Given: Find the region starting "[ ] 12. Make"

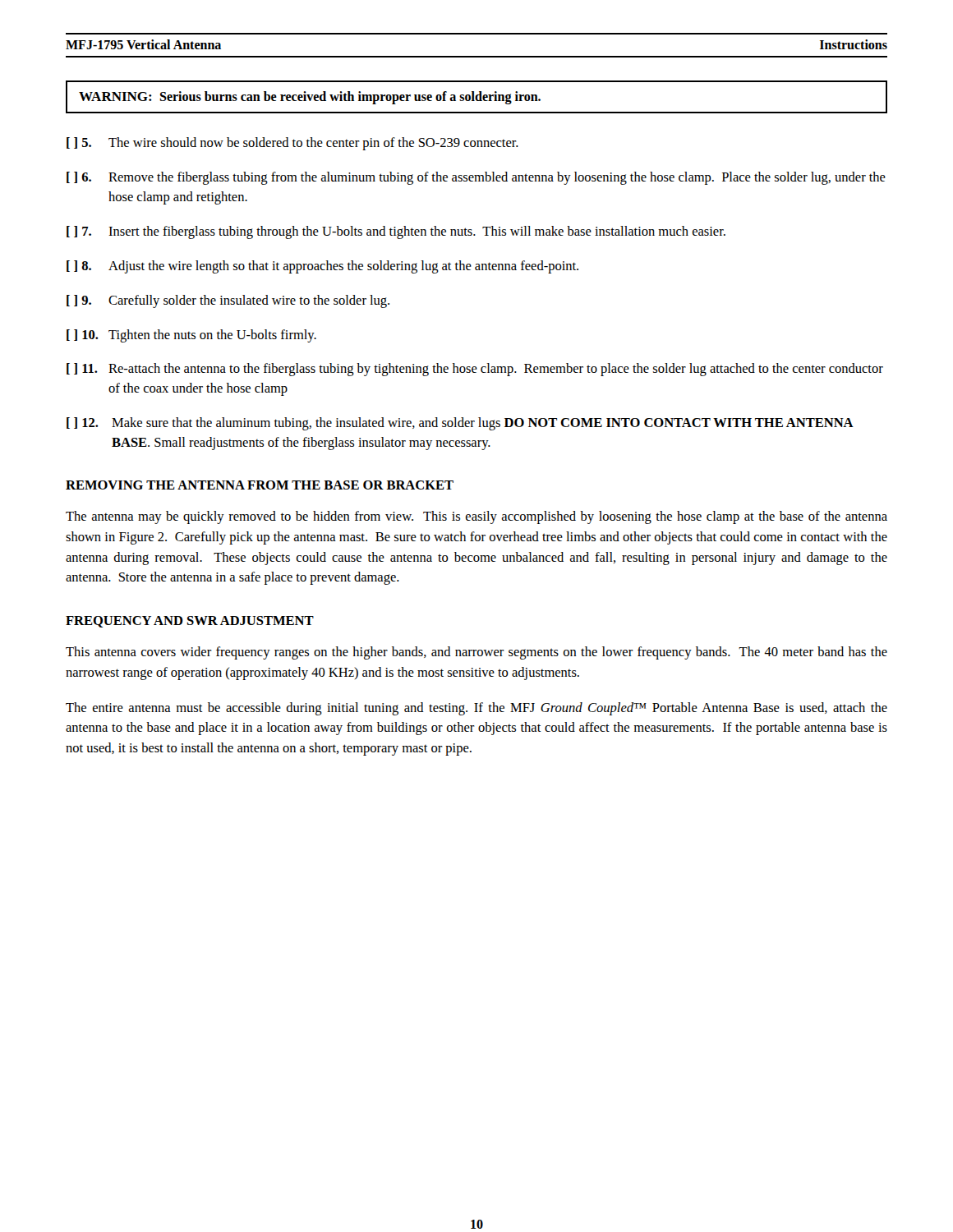Looking at the screenshot, I should tap(476, 433).
